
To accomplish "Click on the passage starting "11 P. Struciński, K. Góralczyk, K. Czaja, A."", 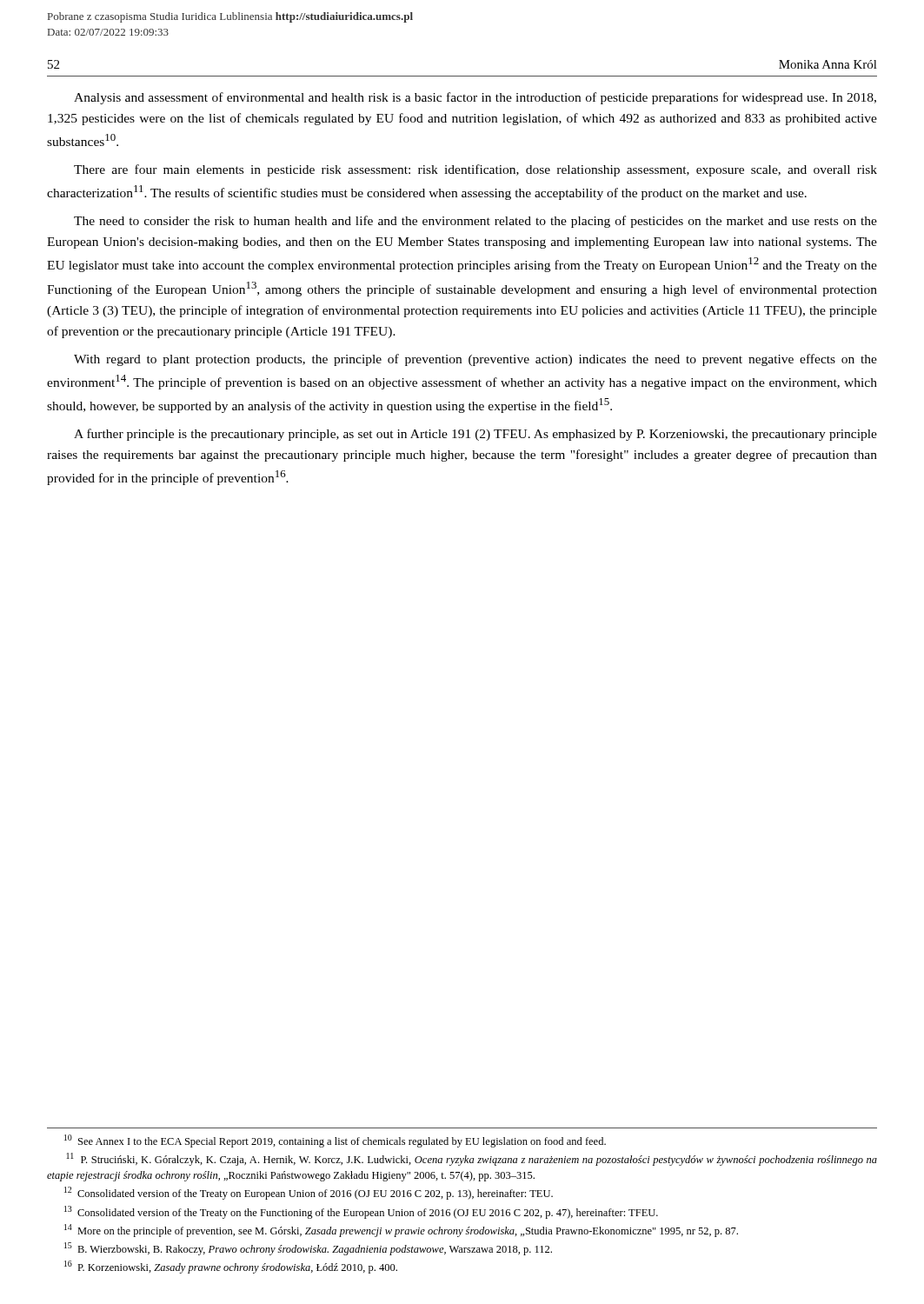I will click(x=462, y=1167).
